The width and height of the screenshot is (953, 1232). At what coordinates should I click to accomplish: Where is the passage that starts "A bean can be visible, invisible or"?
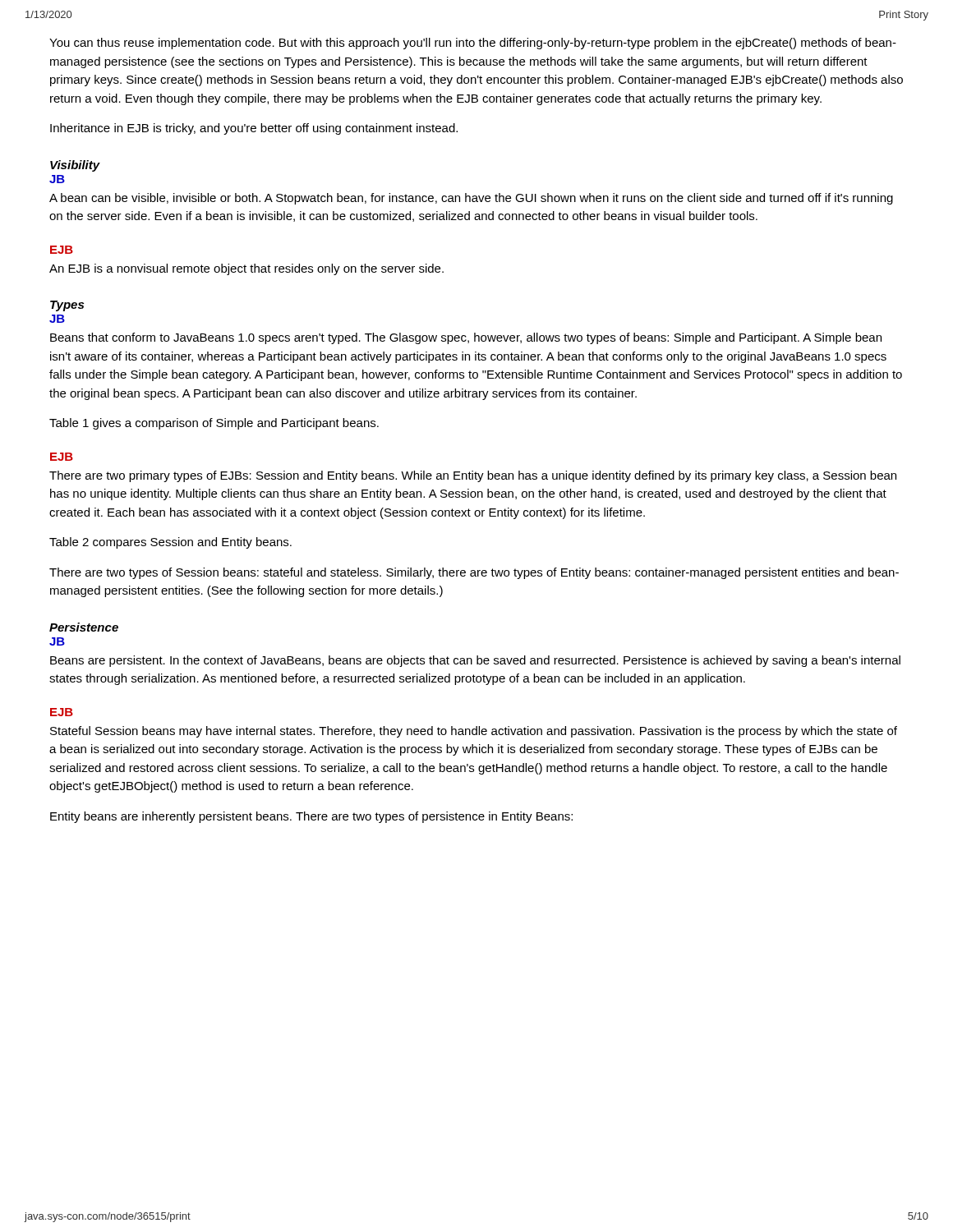[476, 207]
